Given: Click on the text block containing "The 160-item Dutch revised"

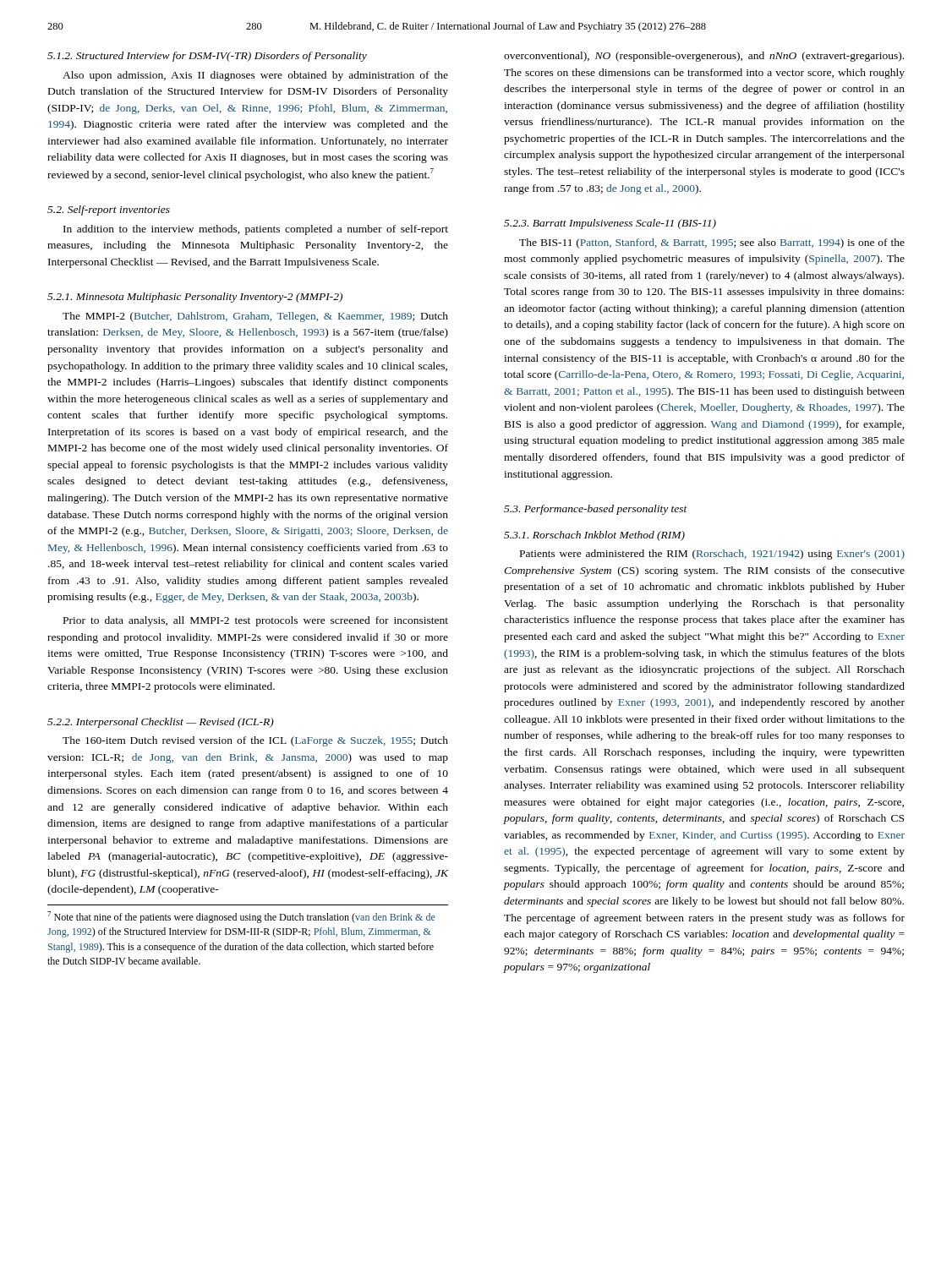Looking at the screenshot, I should [x=248, y=815].
